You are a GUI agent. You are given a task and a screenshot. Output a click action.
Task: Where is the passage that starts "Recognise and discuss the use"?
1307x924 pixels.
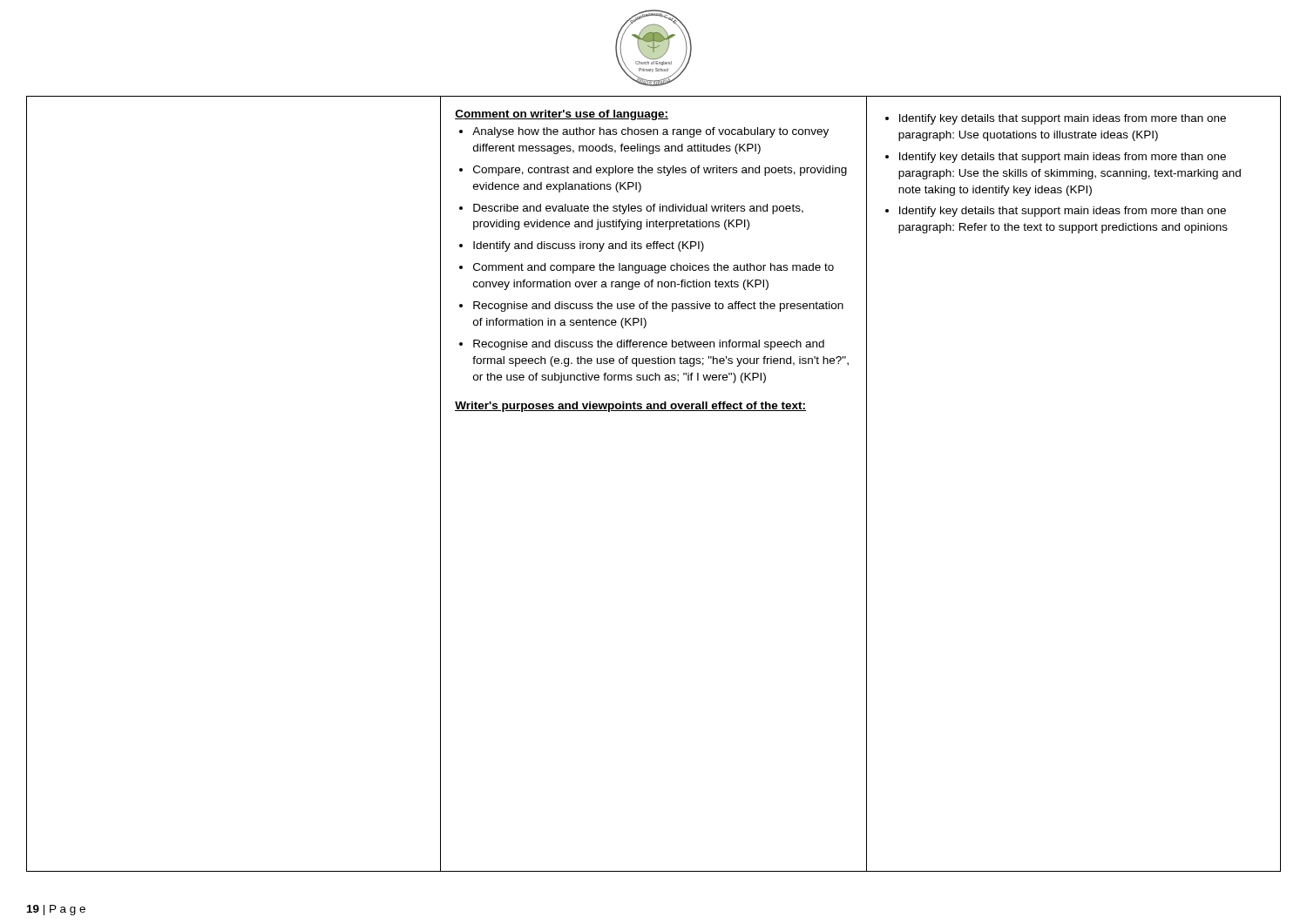click(x=658, y=313)
